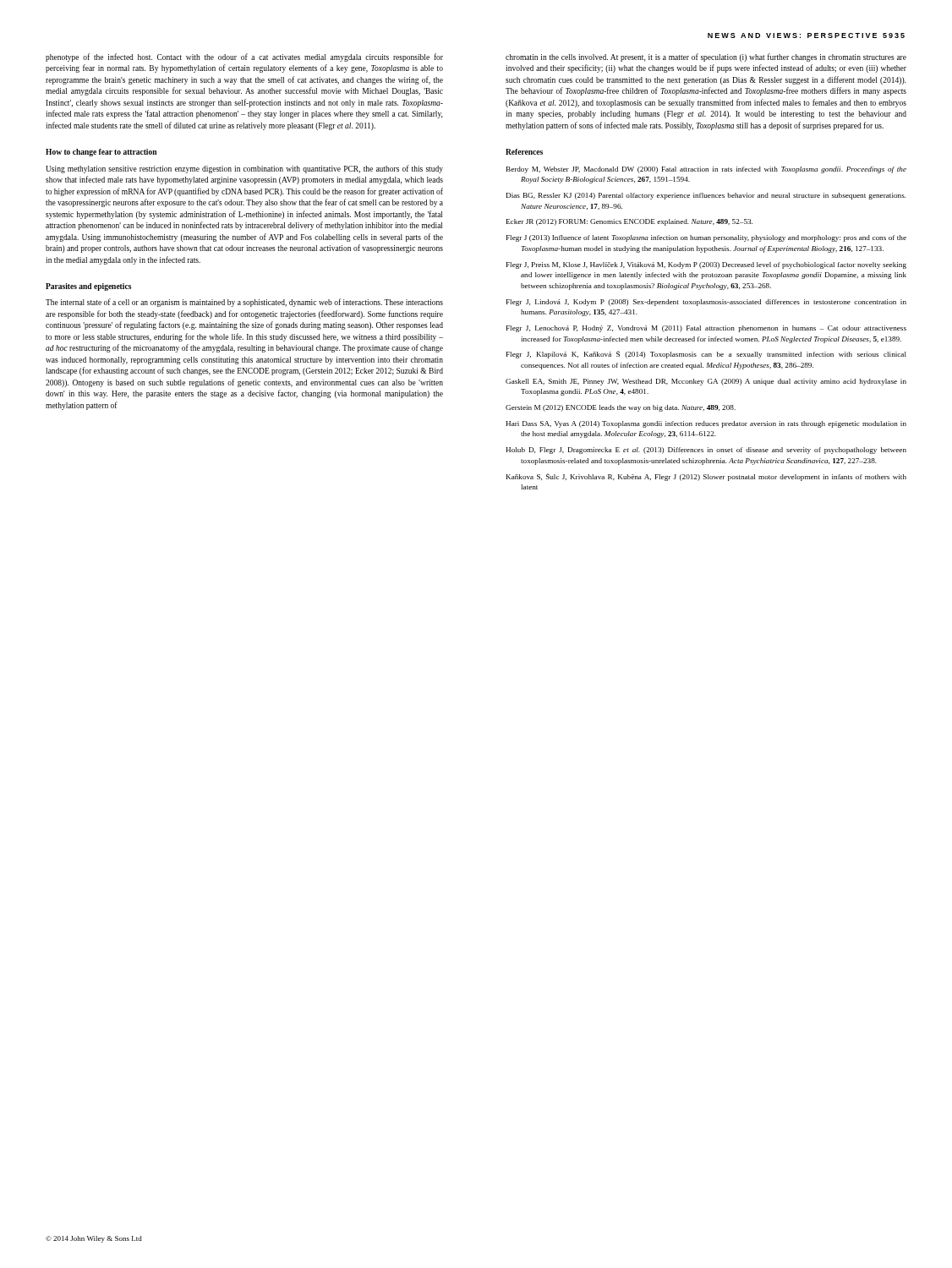952x1268 pixels.
Task: Find the text block with the text "chromatin in the"
Action: click(x=706, y=92)
